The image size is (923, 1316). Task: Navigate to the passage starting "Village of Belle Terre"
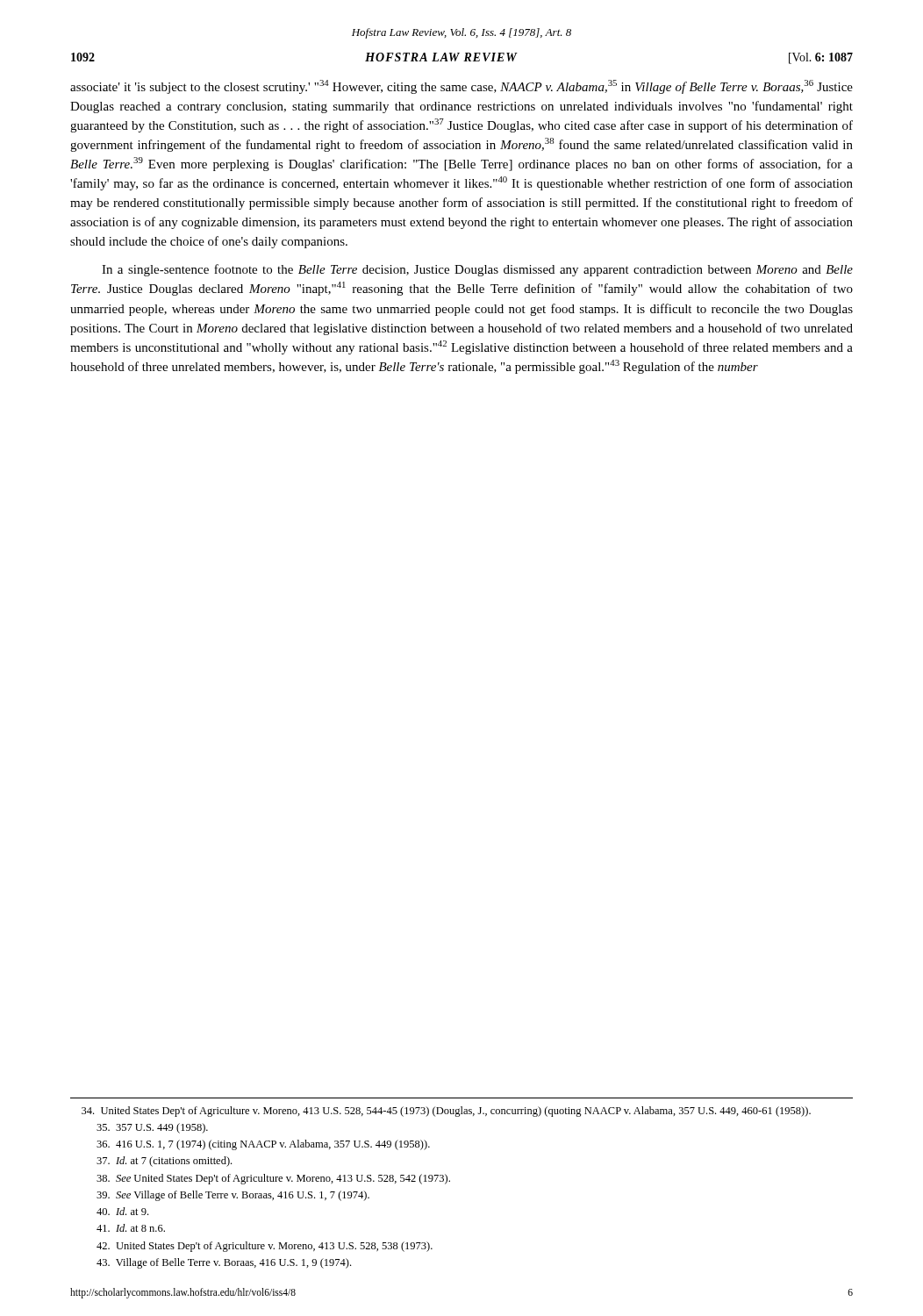pyautogui.click(x=224, y=1262)
